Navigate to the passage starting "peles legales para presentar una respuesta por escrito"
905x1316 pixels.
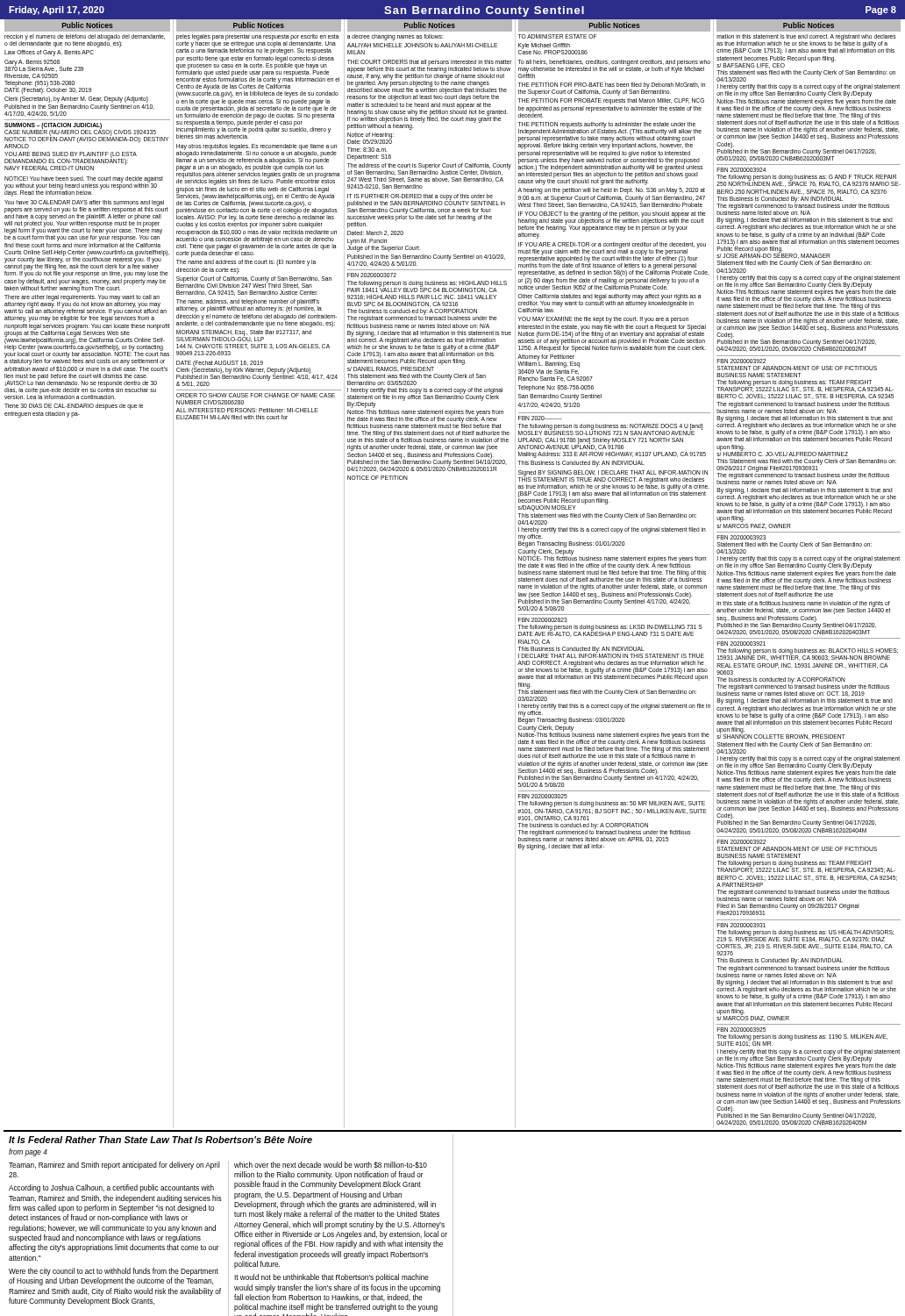click(259, 227)
